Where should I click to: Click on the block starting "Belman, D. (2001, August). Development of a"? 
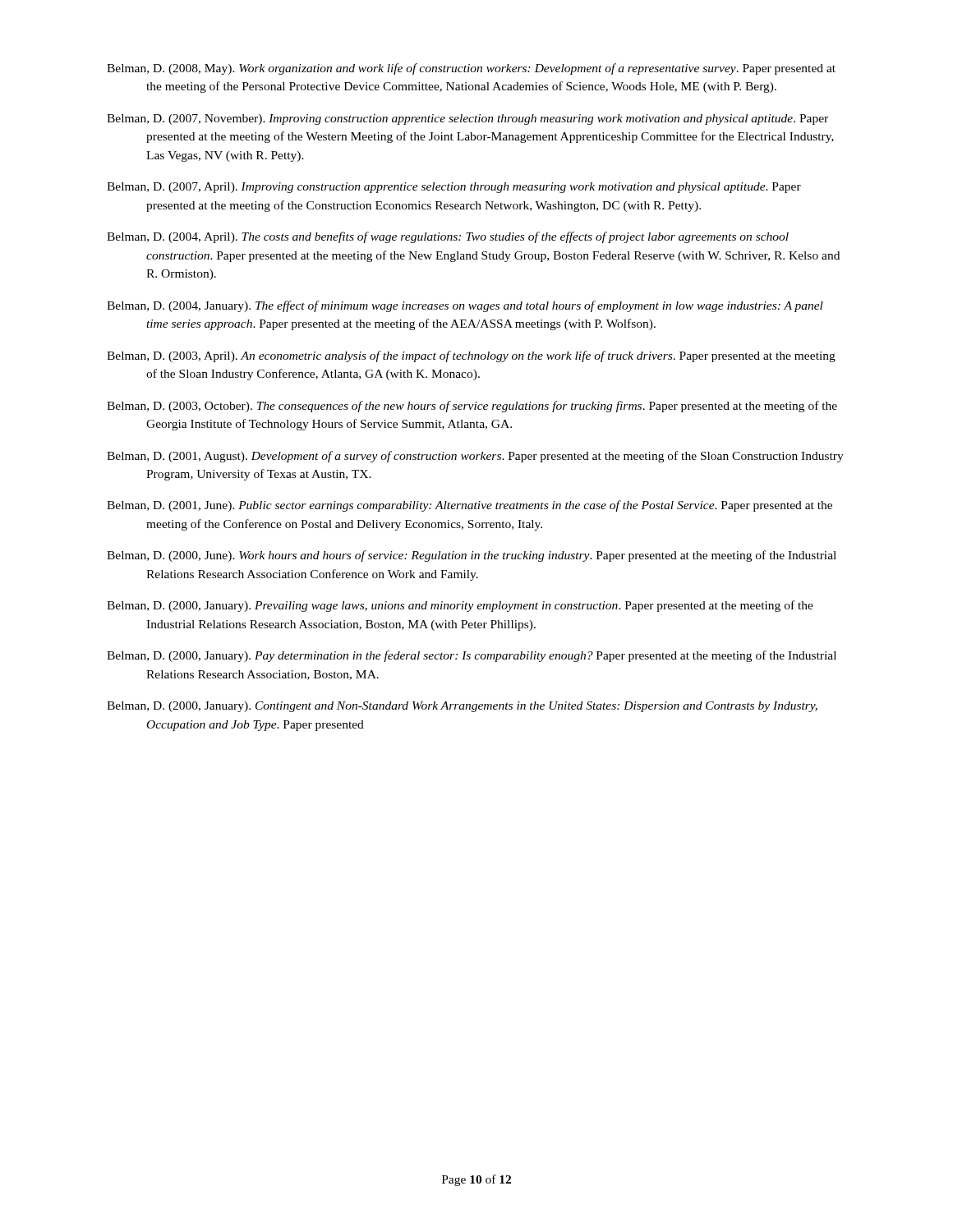[475, 464]
